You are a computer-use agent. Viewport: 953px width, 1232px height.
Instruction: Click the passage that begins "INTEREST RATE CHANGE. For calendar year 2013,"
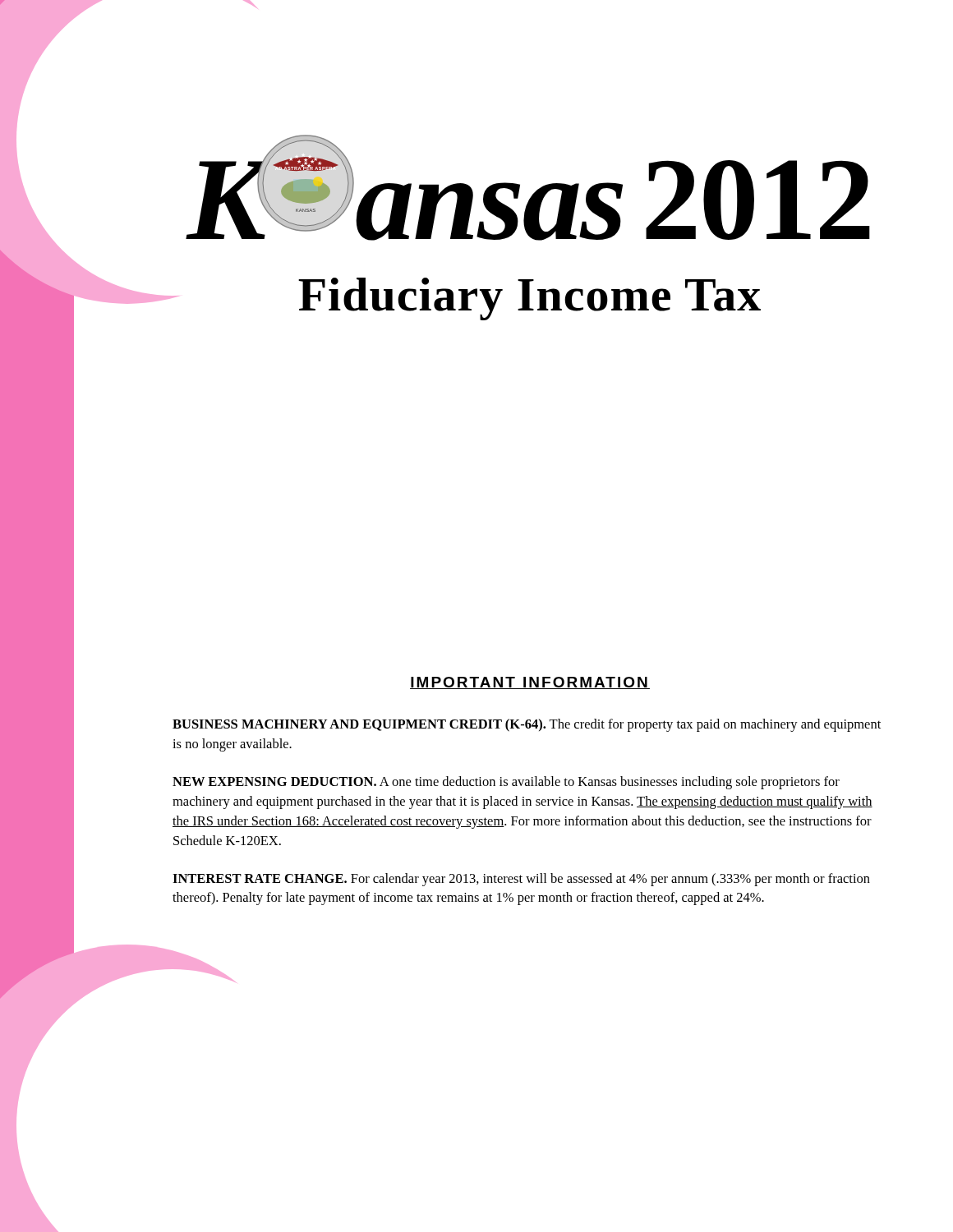pyautogui.click(x=521, y=888)
